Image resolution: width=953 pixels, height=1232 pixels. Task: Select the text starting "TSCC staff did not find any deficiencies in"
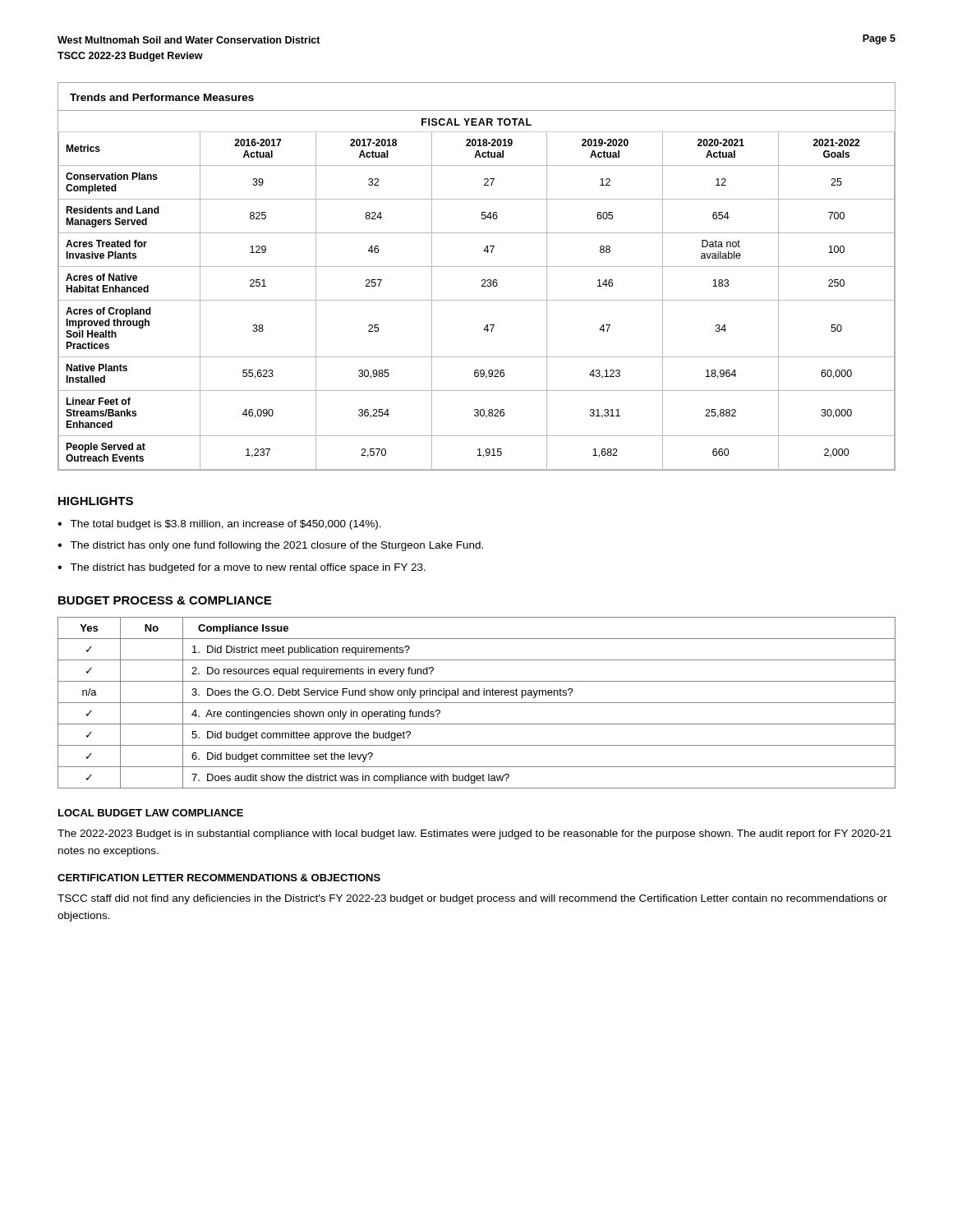pyautogui.click(x=472, y=907)
